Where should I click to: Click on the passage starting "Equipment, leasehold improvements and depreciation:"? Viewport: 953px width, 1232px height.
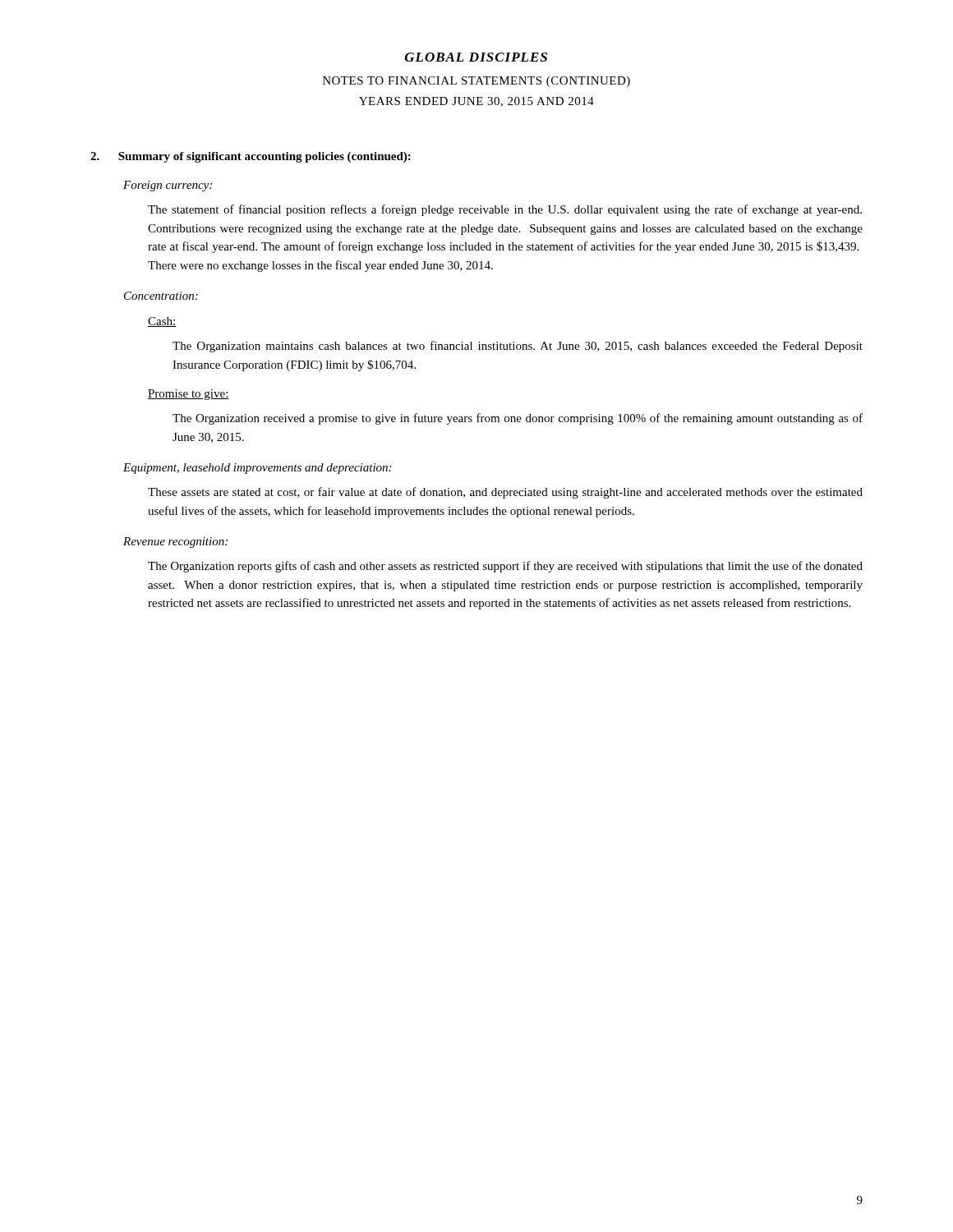[x=258, y=467]
